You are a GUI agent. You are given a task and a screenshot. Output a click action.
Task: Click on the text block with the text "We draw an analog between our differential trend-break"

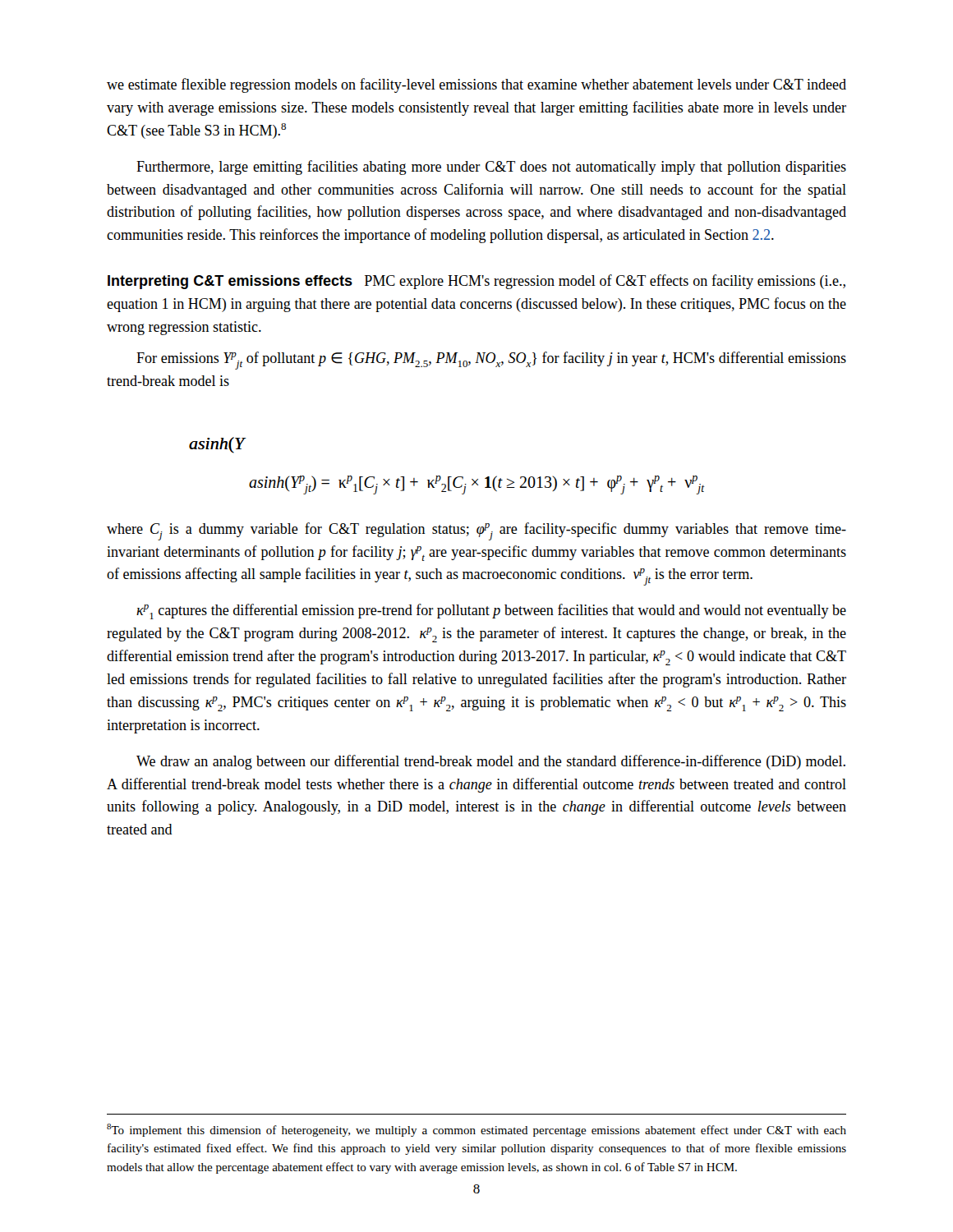(476, 796)
